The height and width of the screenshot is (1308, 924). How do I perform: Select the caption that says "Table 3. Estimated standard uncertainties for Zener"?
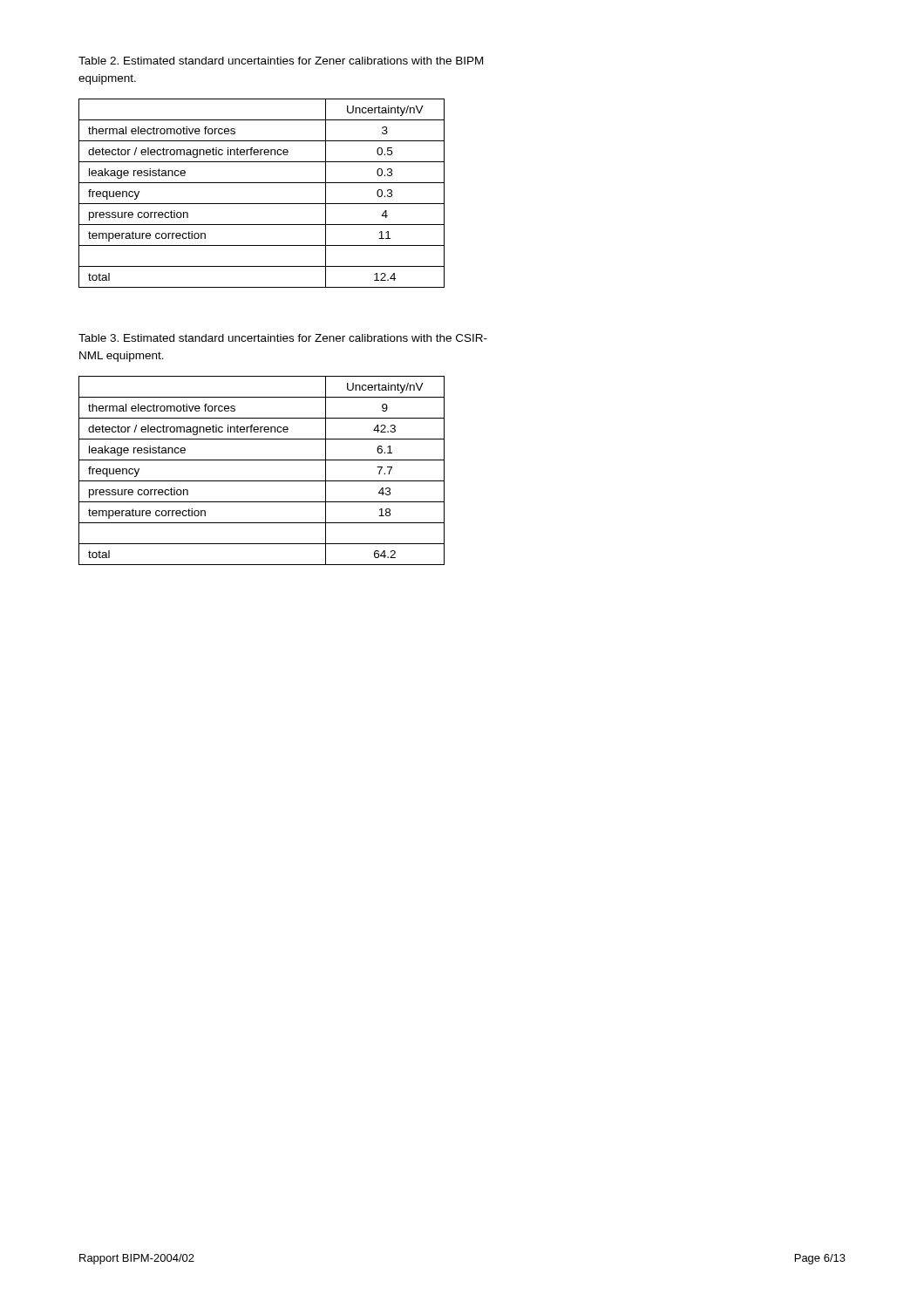[x=283, y=347]
